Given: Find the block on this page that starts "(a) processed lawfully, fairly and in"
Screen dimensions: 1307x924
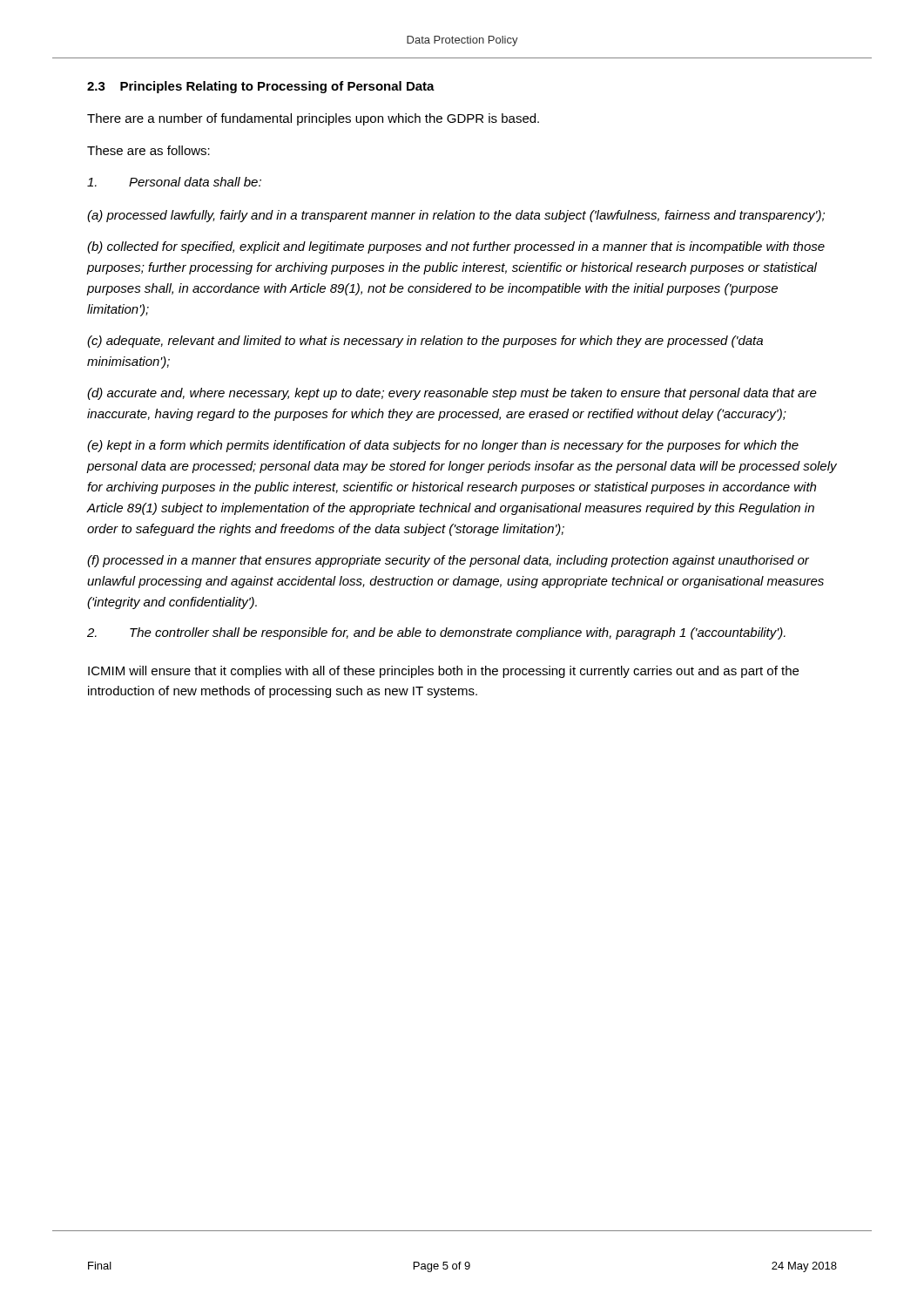Looking at the screenshot, I should tap(456, 214).
